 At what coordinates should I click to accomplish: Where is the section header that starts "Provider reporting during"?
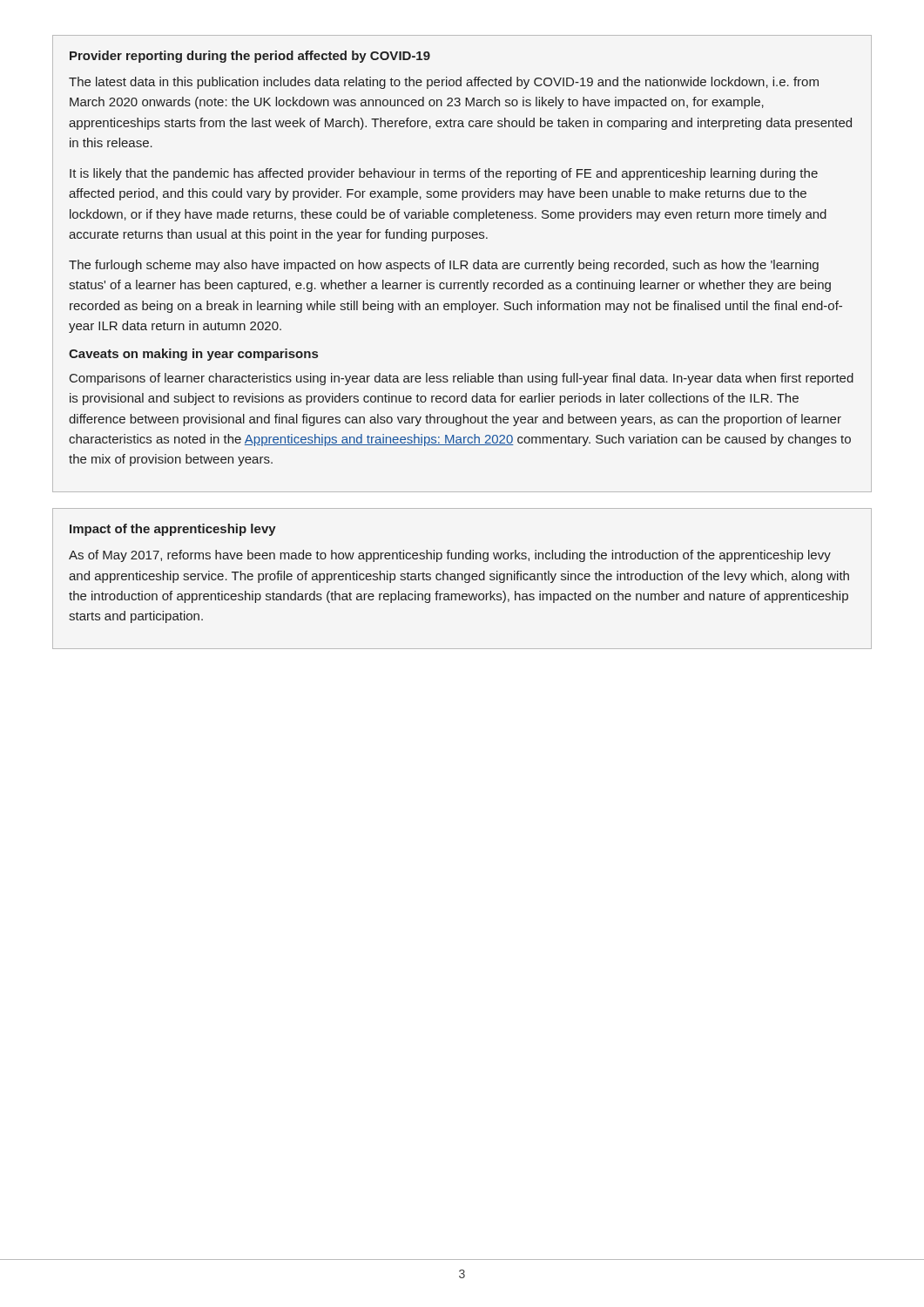[462, 258]
